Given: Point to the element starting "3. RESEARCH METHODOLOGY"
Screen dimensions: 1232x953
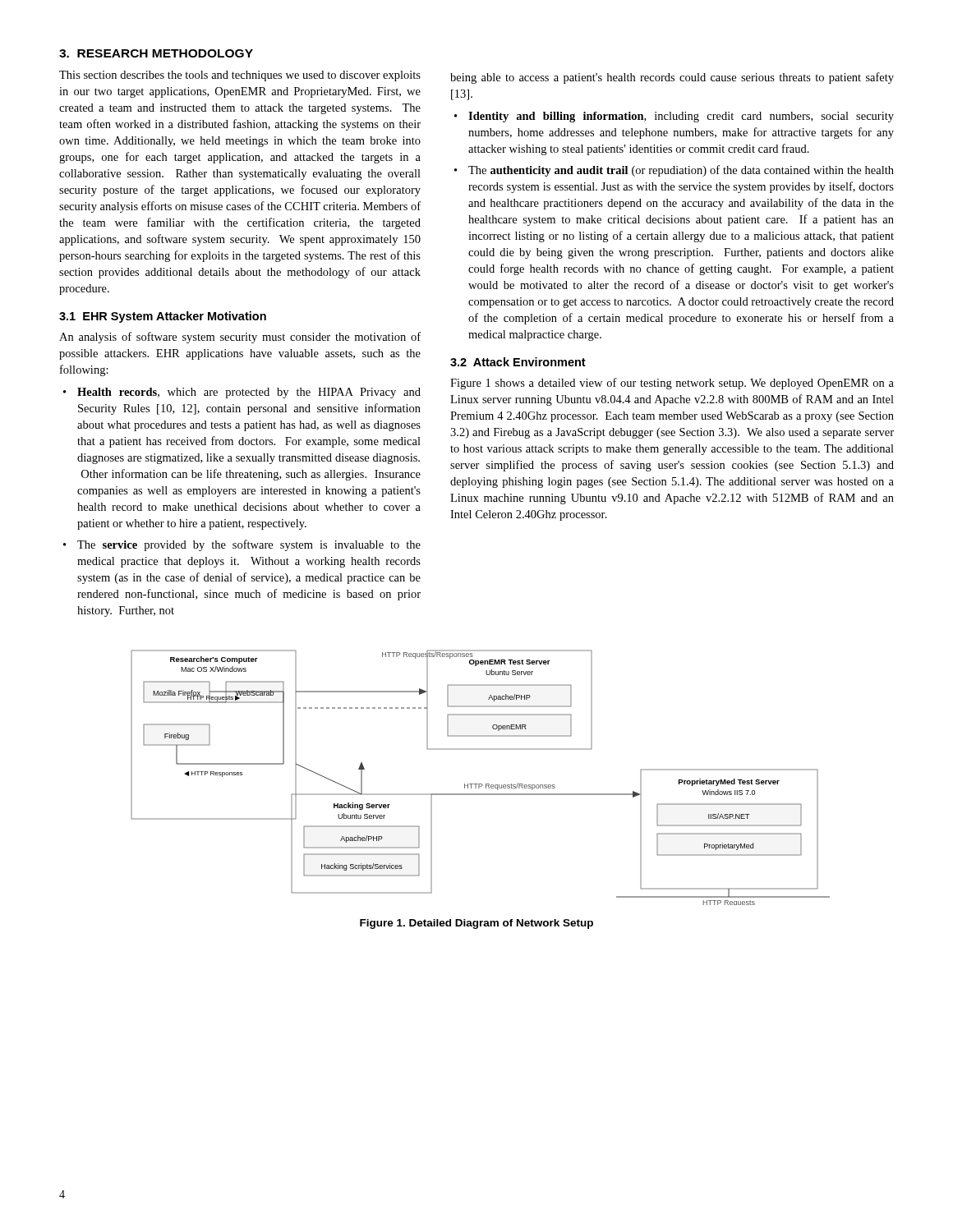Looking at the screenshot, I should [240, 53].
